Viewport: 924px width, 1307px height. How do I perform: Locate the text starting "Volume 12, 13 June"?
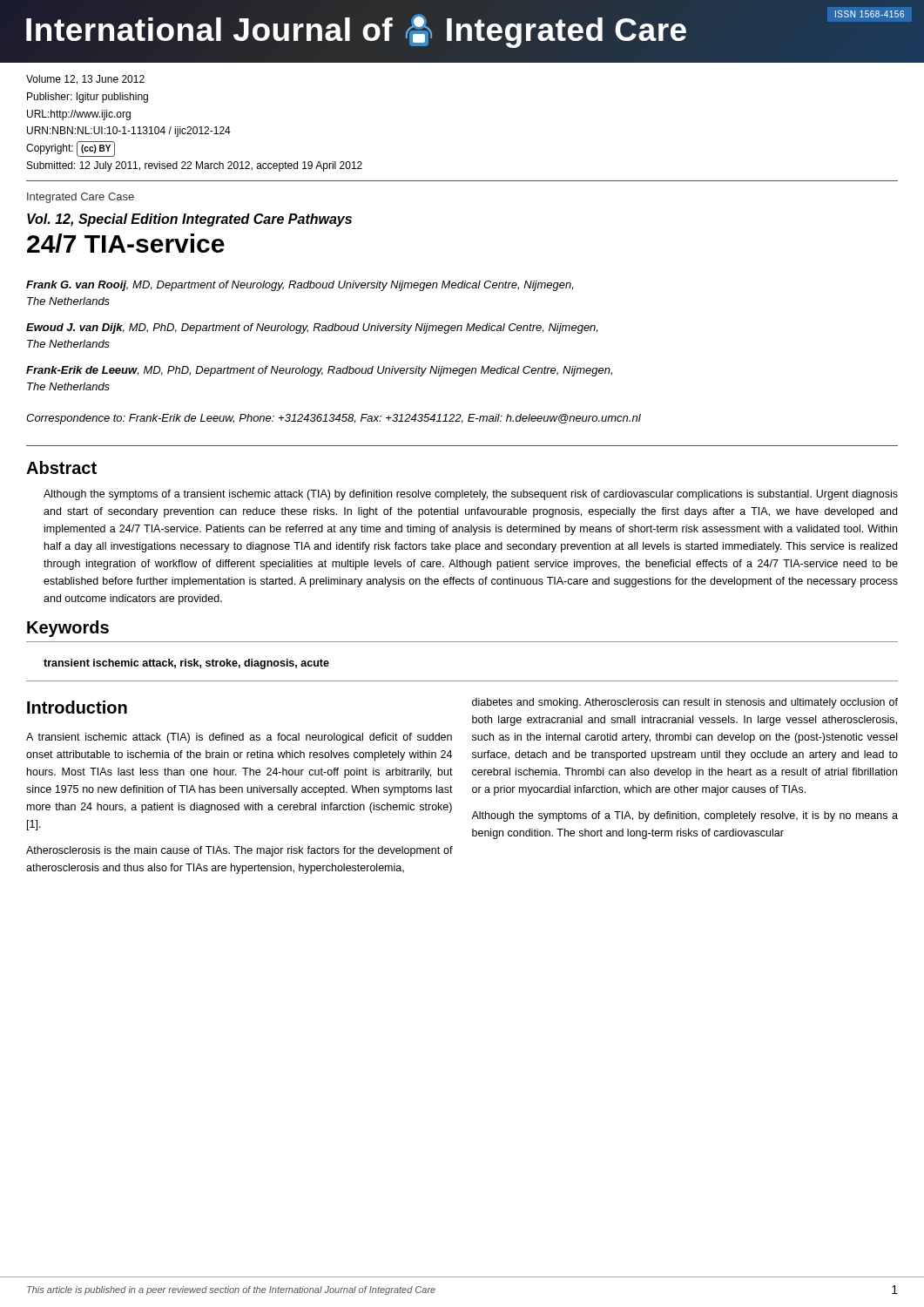click(x=194, y=122)
